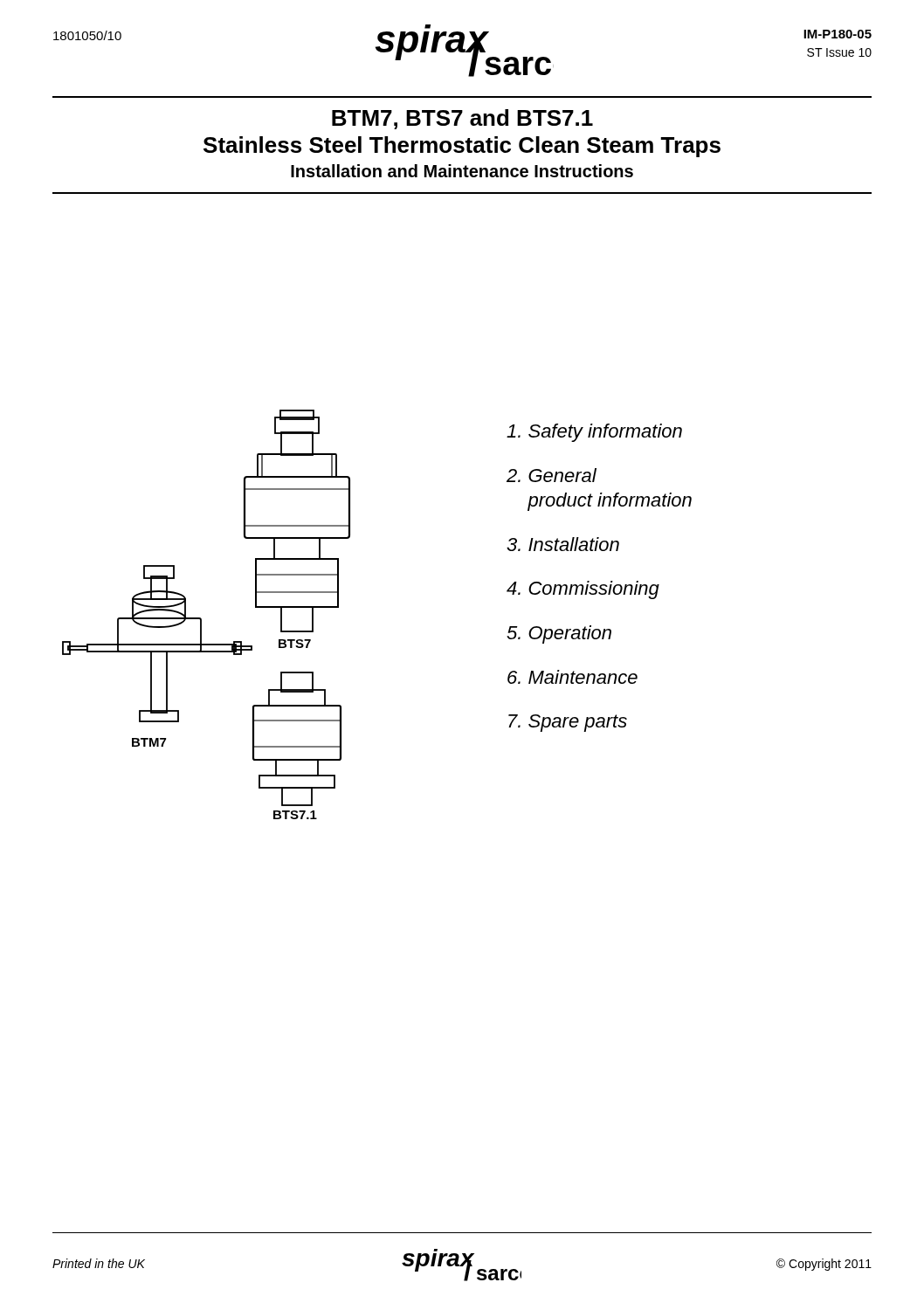Select the block starting "6. Maintenance"
Viewport: 924px width, 1310px height.
[x=572, y=677]
